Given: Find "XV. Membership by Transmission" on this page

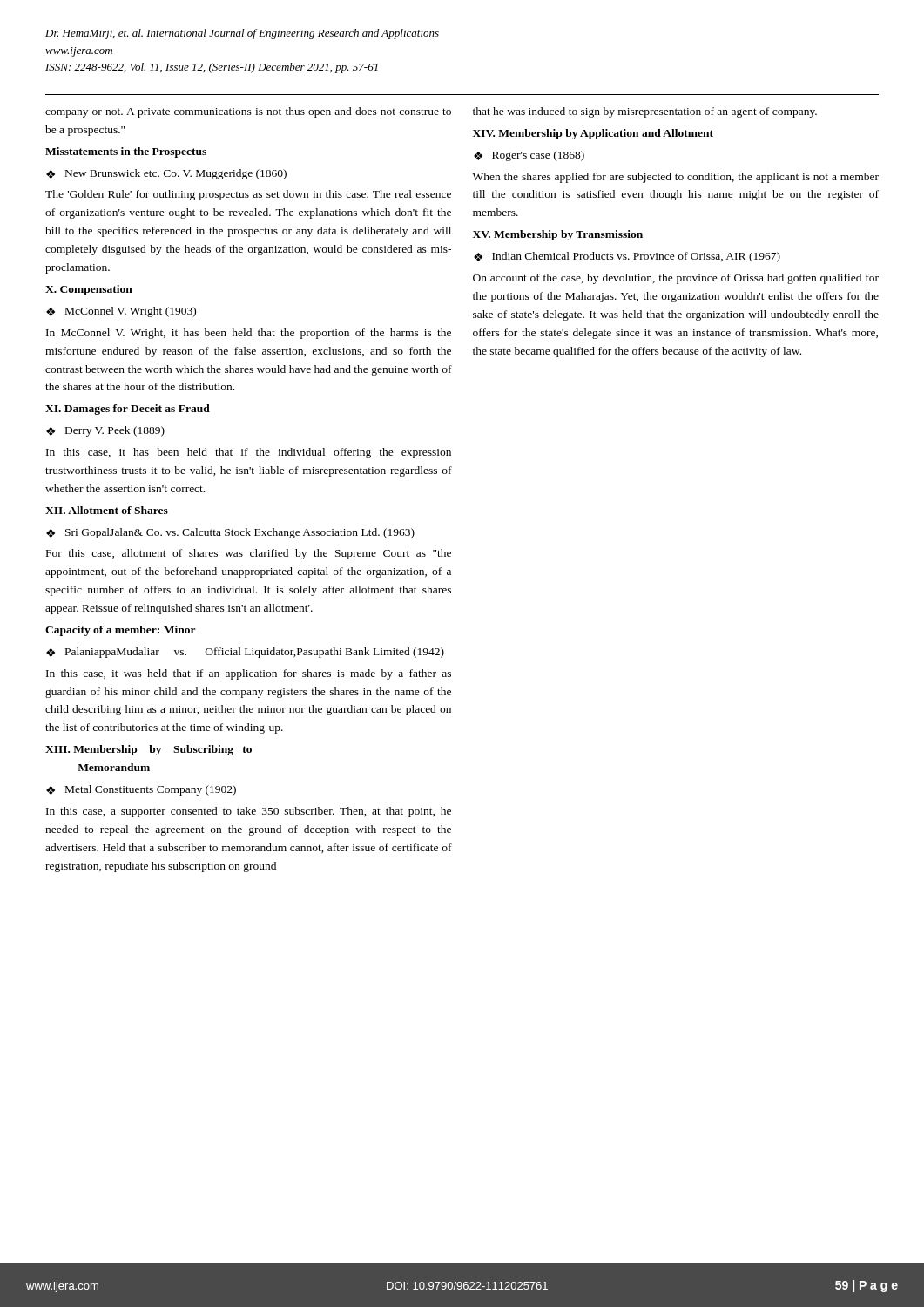Looking at the screenshot, I should click(x=558, y=235).
